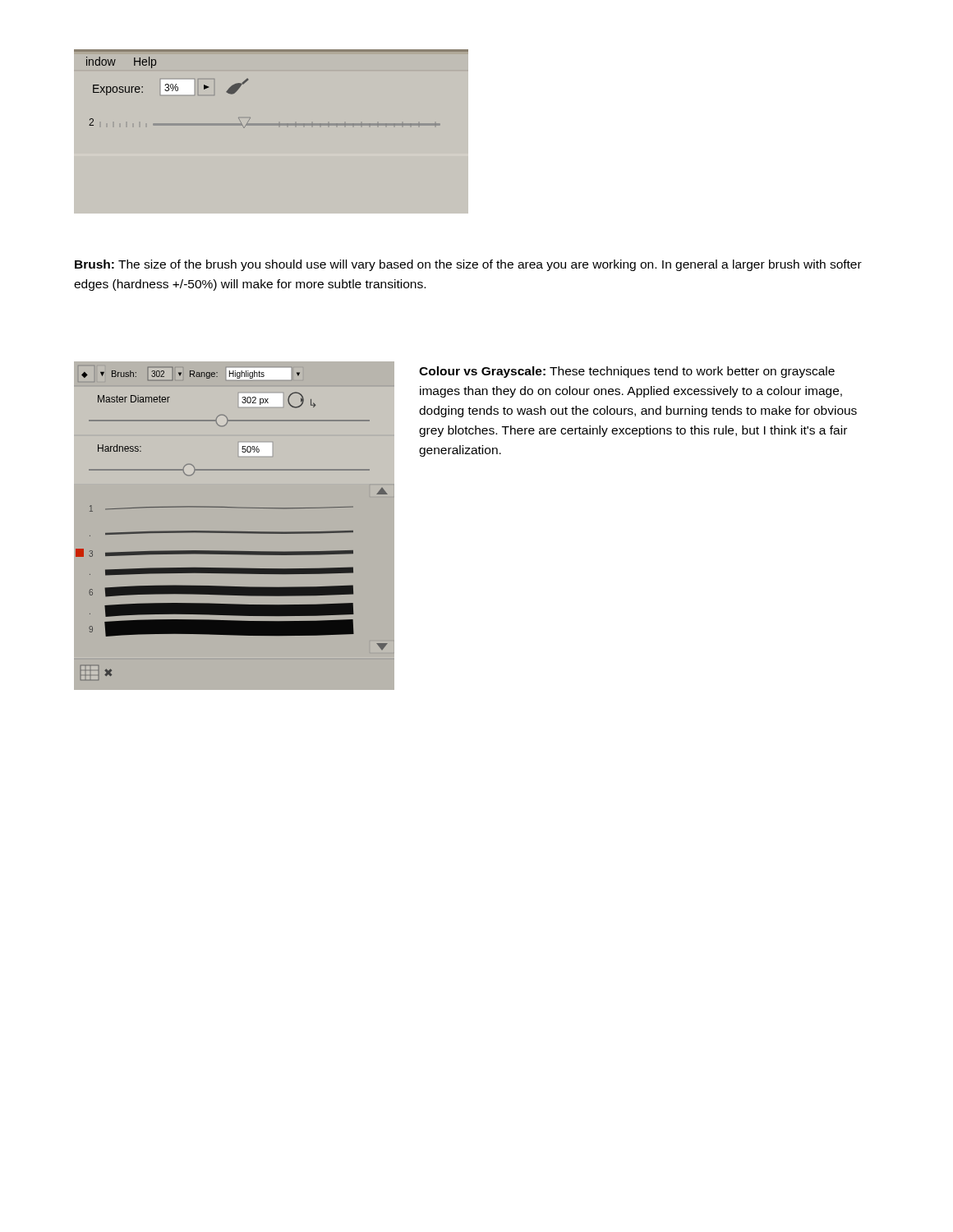The width and height of the screenshot is (953, 1232).
Task: Point to the block beginning "Brush: The size of the brush you"
Action: point(468,274)
